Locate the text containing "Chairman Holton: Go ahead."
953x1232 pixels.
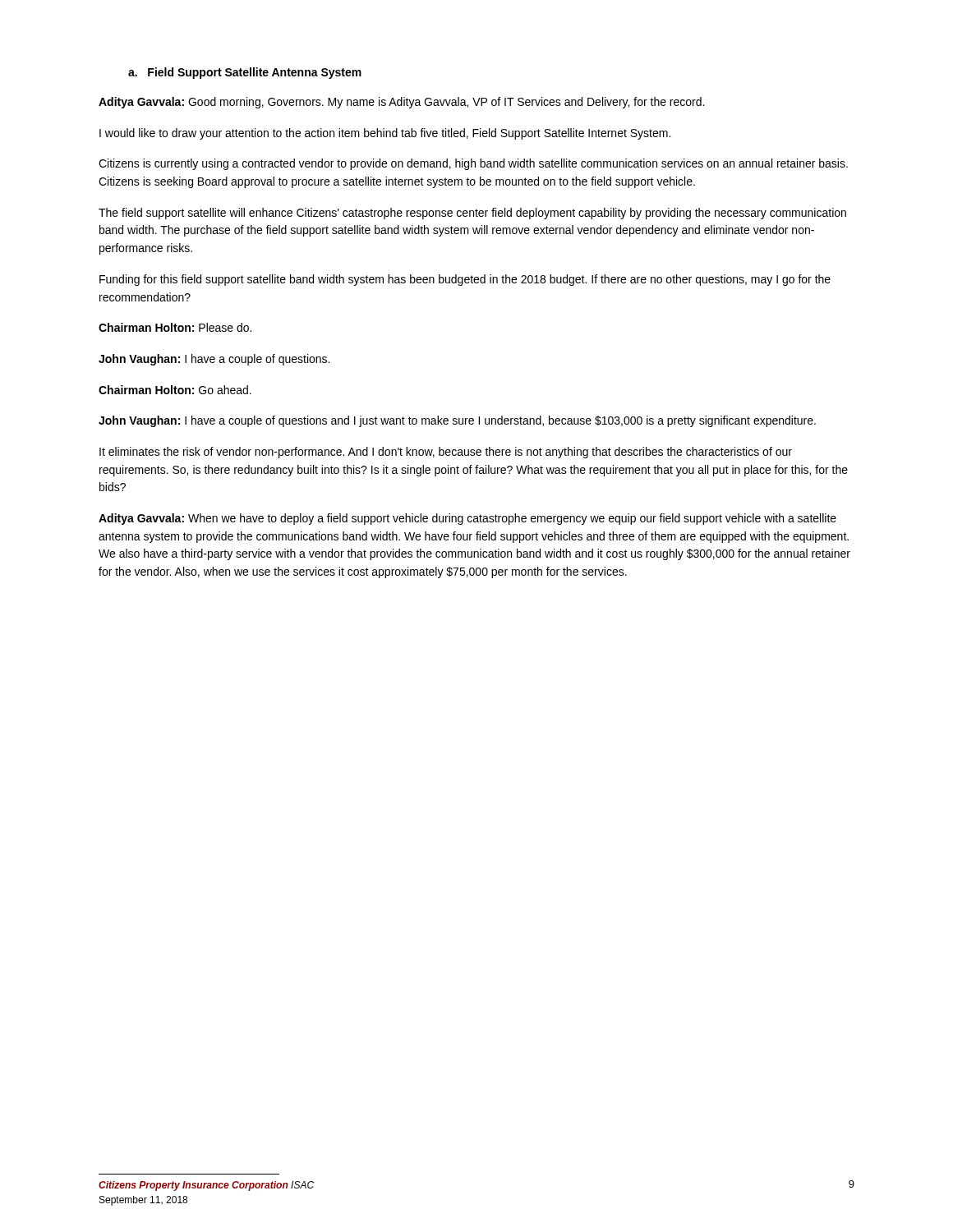tap(175, 390)
